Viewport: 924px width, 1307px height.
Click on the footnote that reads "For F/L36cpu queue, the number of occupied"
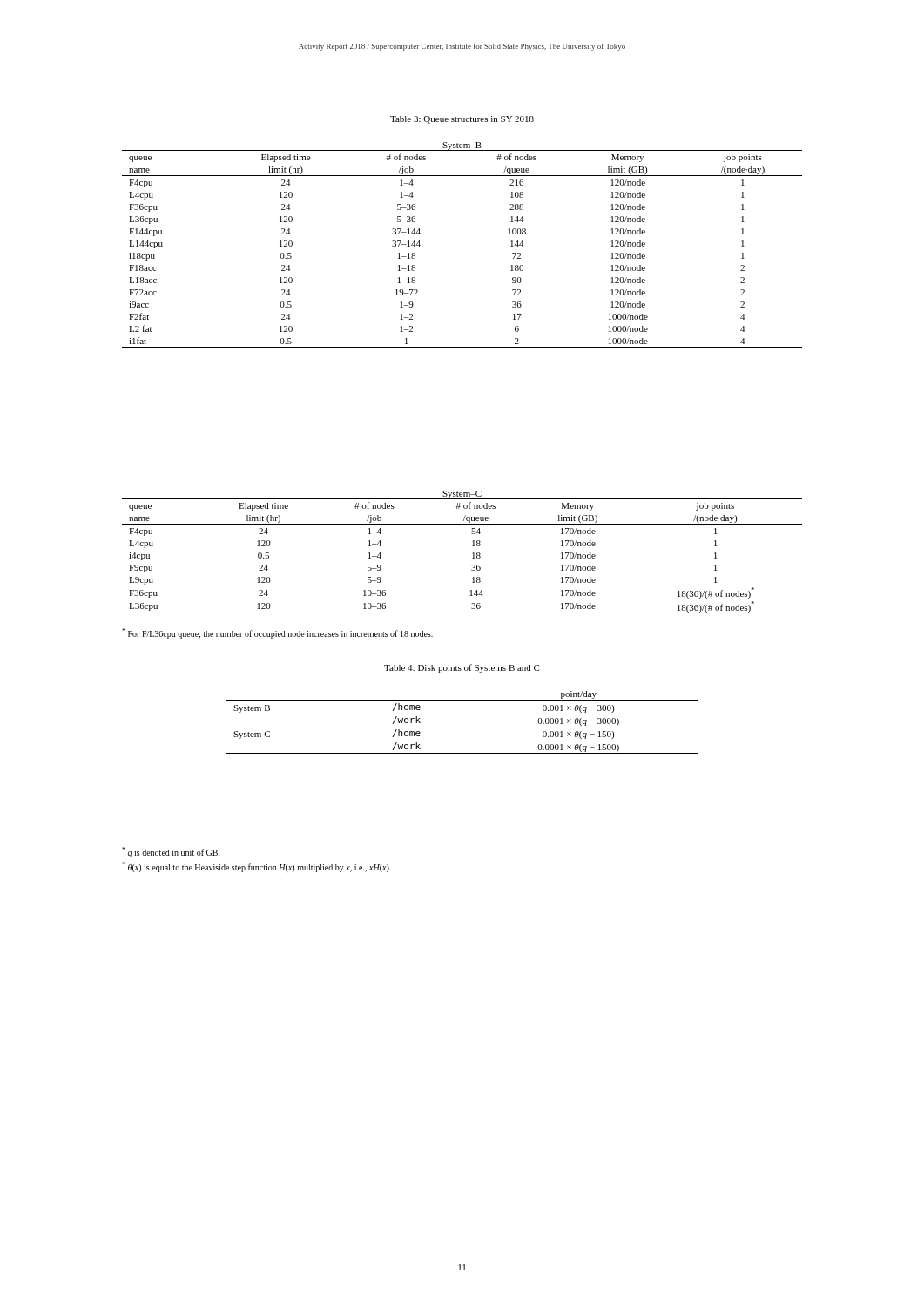coord(278,633)
